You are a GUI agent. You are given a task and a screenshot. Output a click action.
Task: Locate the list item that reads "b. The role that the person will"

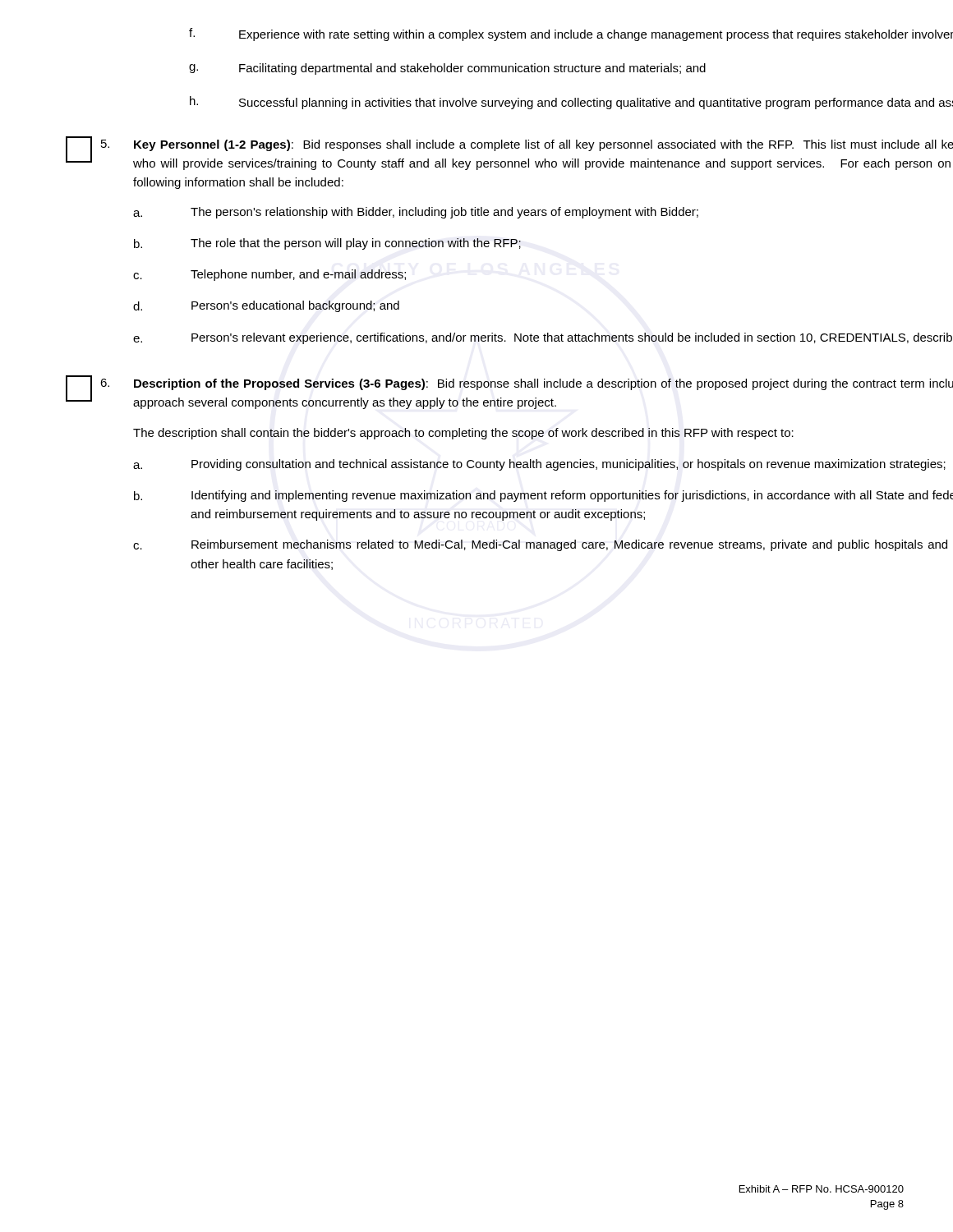tap(327, 244)
